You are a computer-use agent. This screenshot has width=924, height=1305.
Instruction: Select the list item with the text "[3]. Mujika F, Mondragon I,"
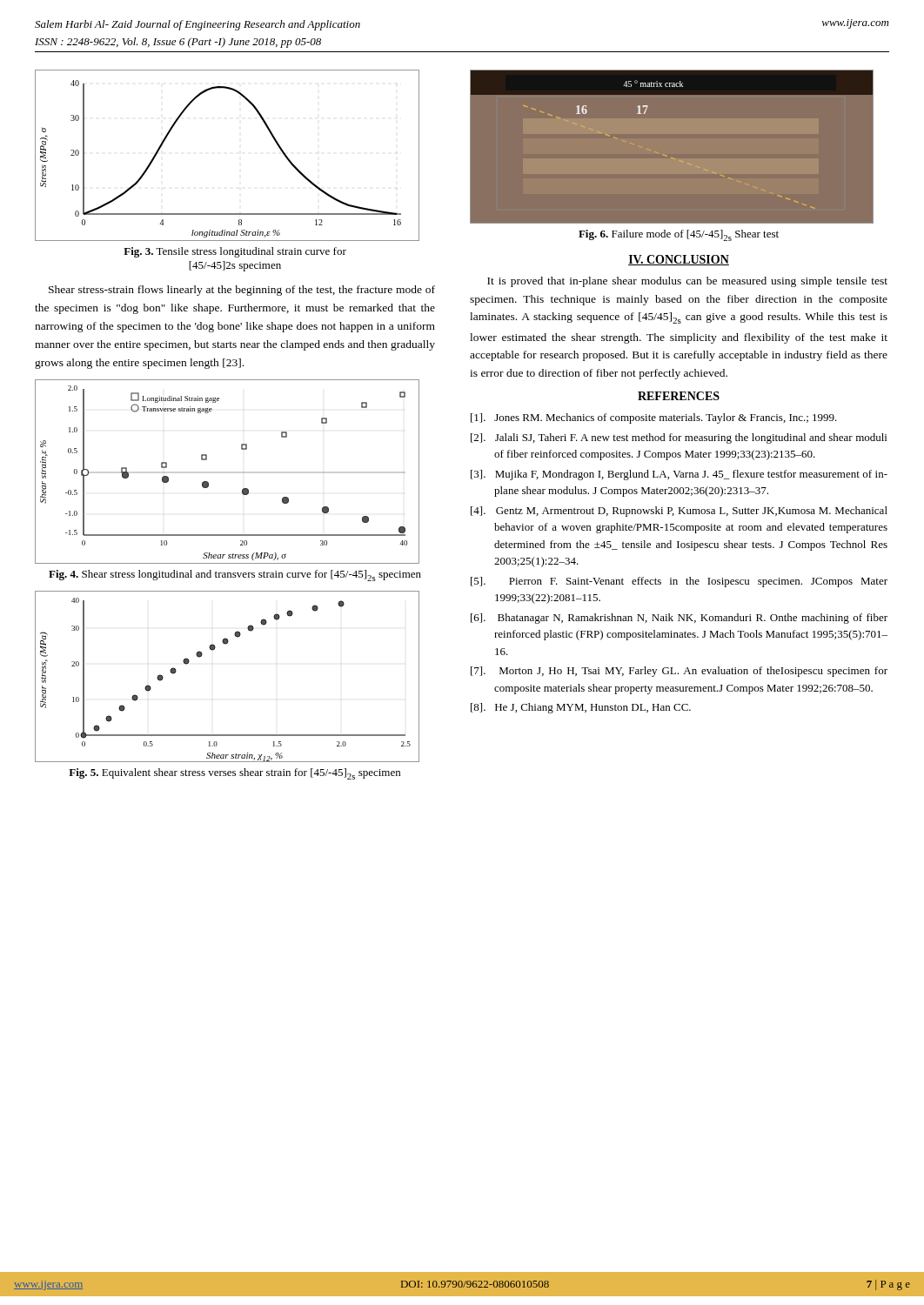pyautogui.click(x=679, y=482)
